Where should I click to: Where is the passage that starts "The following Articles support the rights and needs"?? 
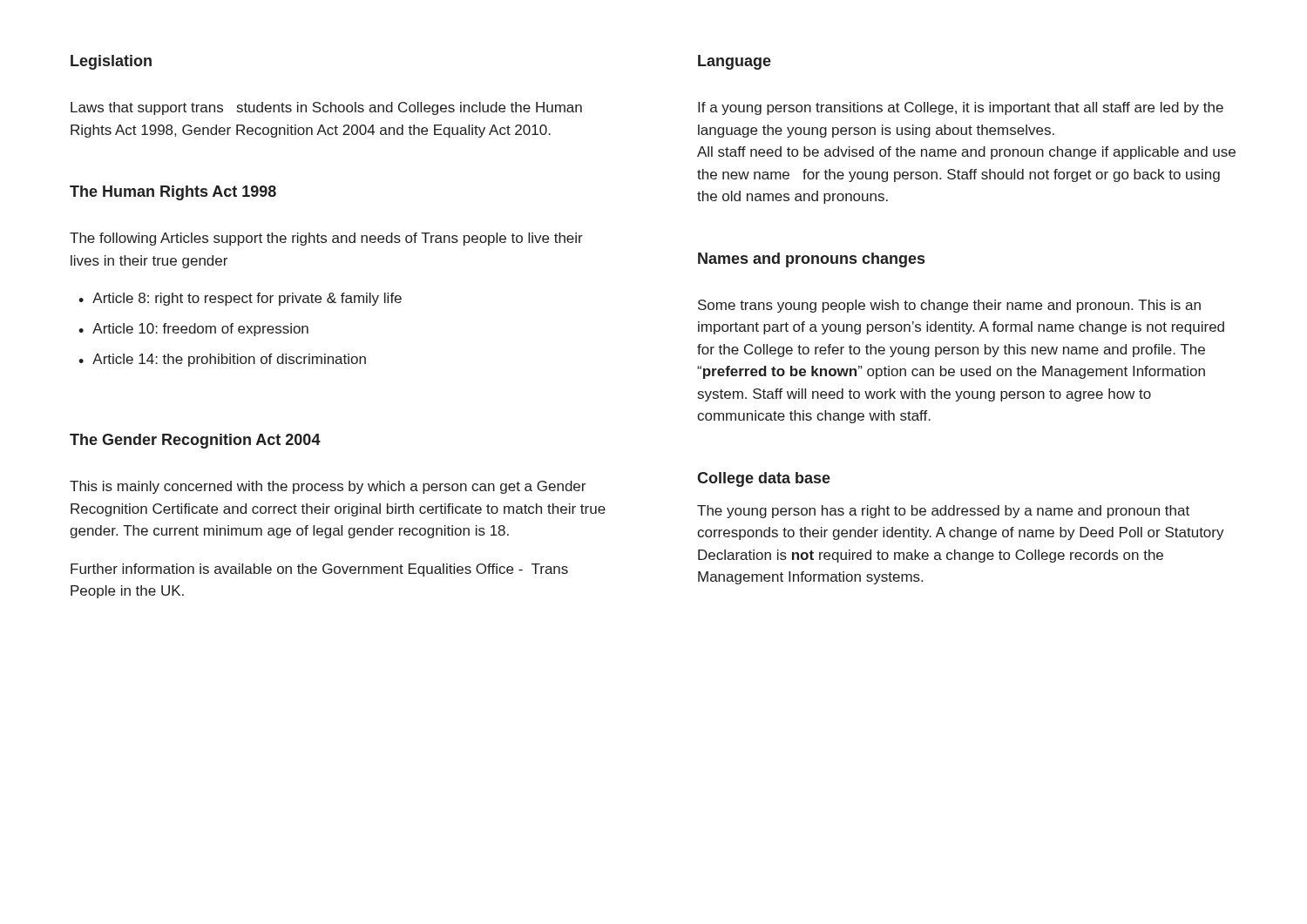pos(326,249)
